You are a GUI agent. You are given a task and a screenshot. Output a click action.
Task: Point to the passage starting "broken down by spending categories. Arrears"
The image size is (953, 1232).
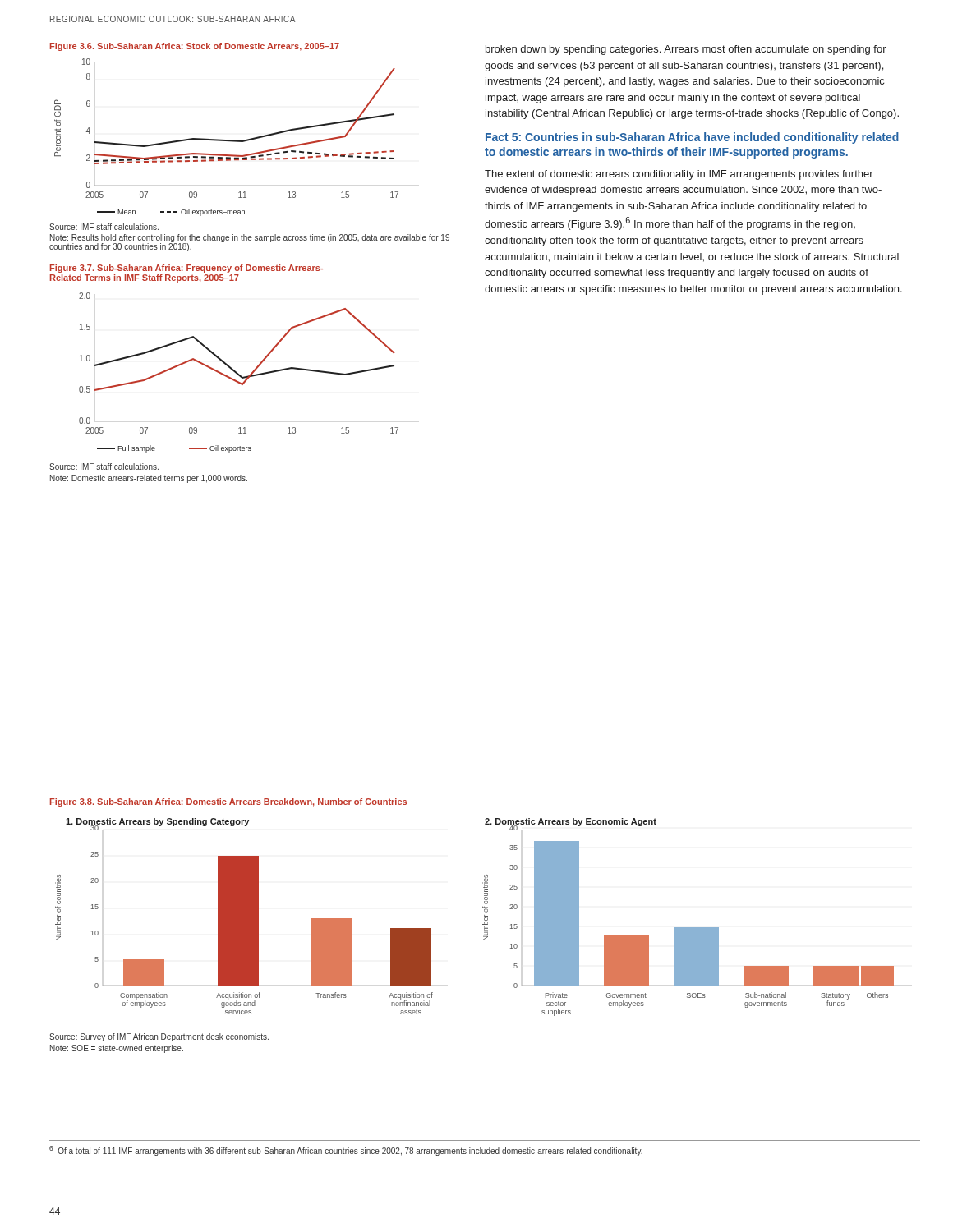(x=692, y=81)
